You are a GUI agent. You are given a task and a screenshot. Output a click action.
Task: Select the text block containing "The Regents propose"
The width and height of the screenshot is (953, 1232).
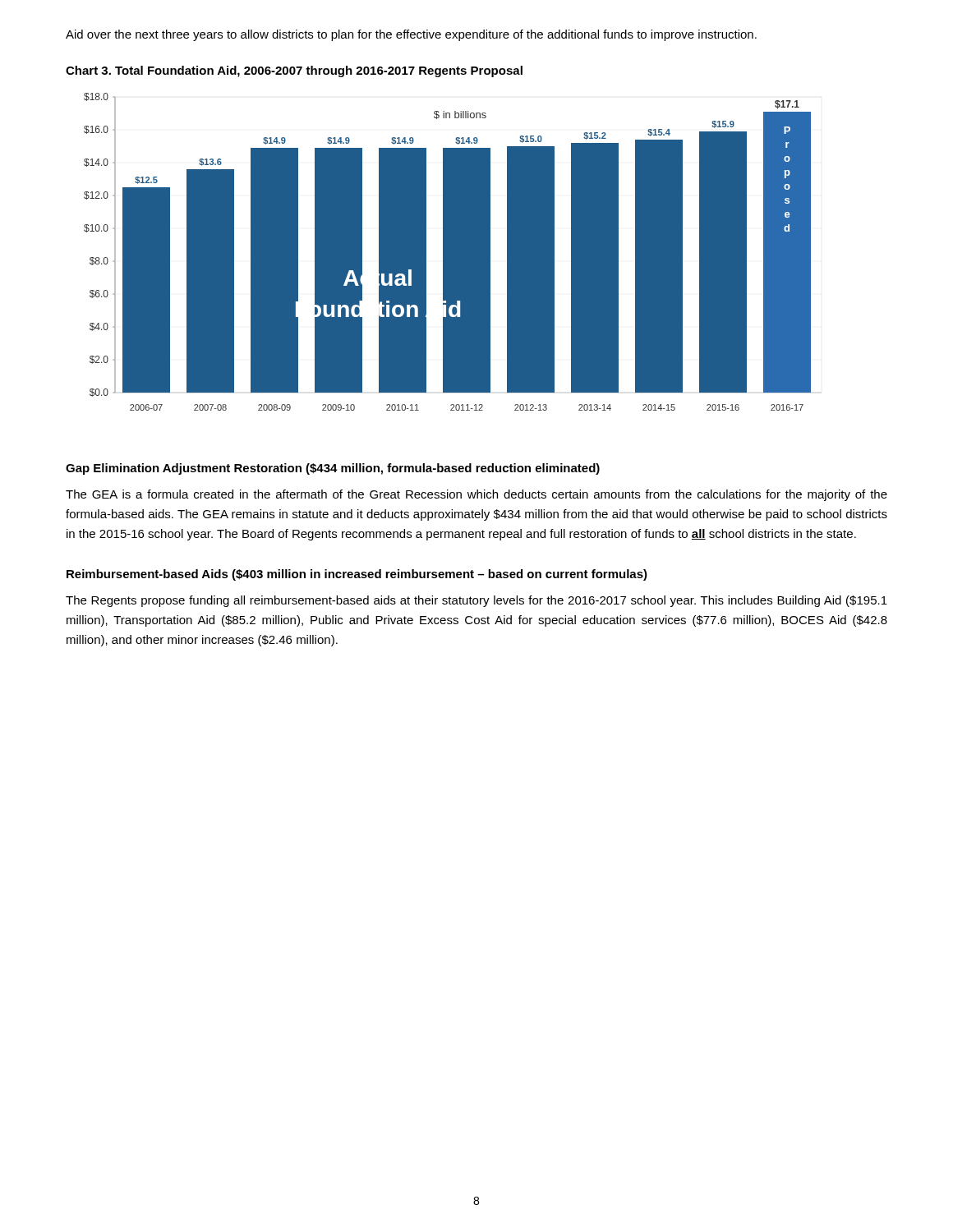476,620
